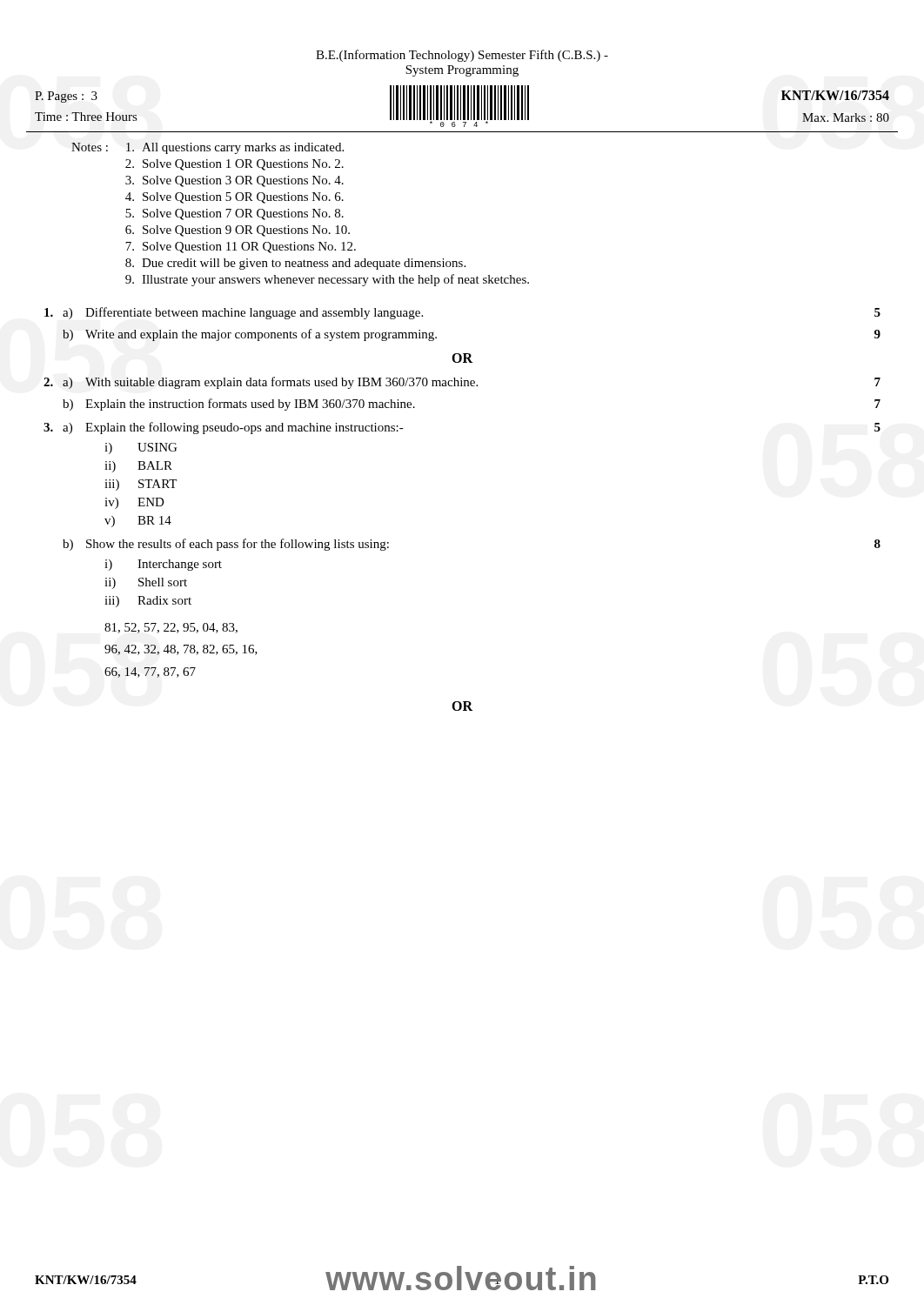Find the text starting "ii) BALR"
Screen dimensions: 1305x924
coord(138,466)
